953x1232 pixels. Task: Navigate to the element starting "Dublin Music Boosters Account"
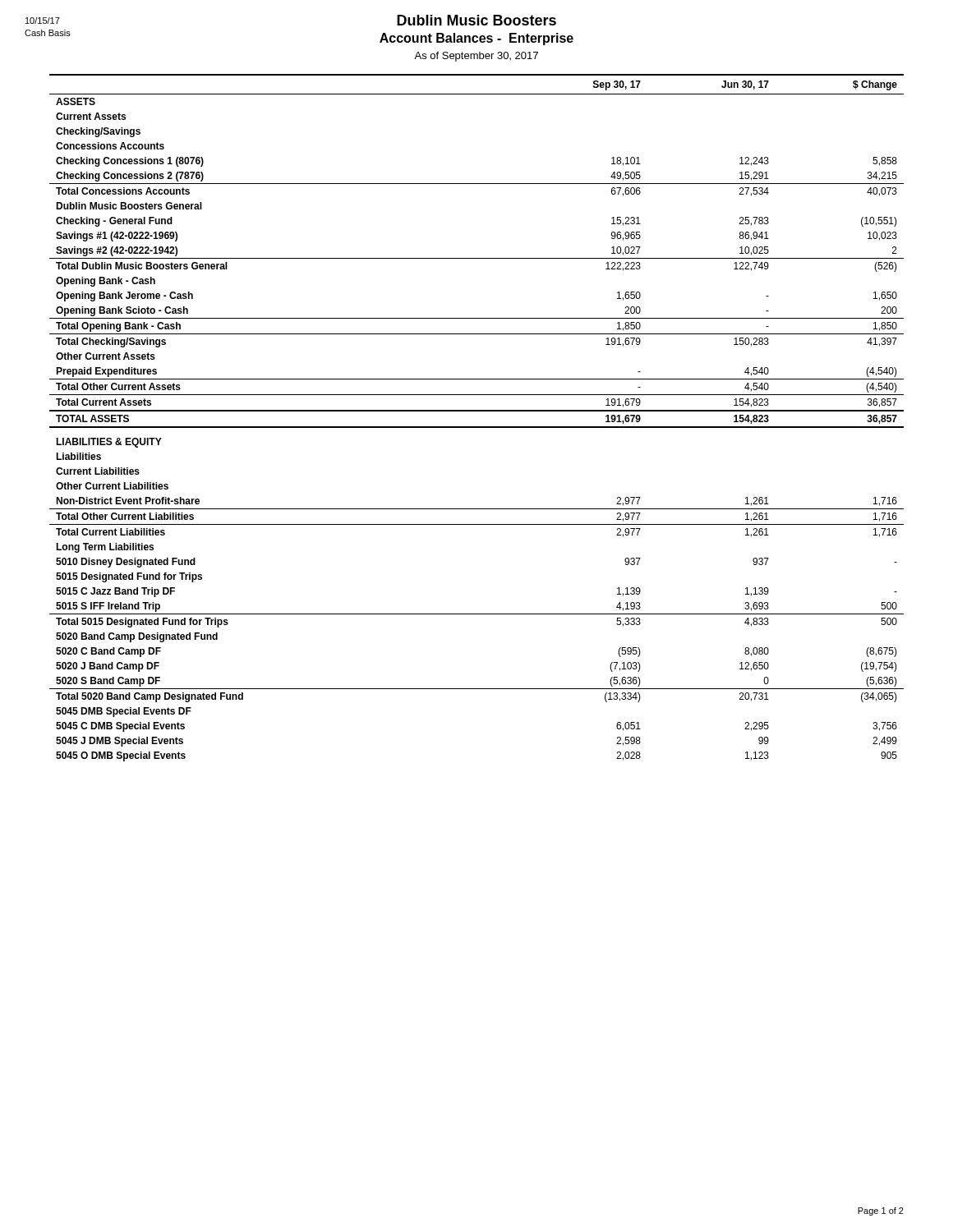(476, 38)
